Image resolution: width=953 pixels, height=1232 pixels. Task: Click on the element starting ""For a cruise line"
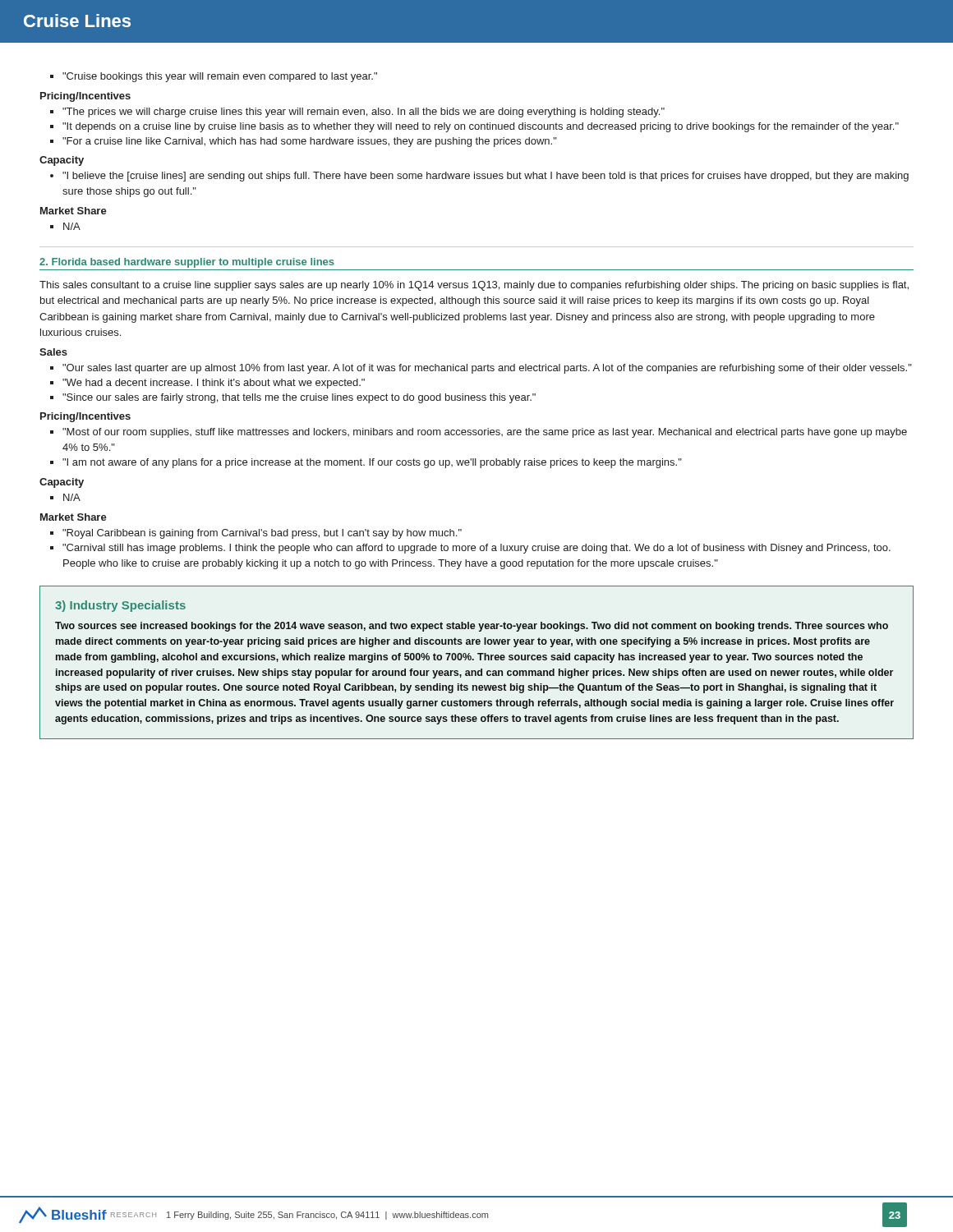(x=476, y=141)
